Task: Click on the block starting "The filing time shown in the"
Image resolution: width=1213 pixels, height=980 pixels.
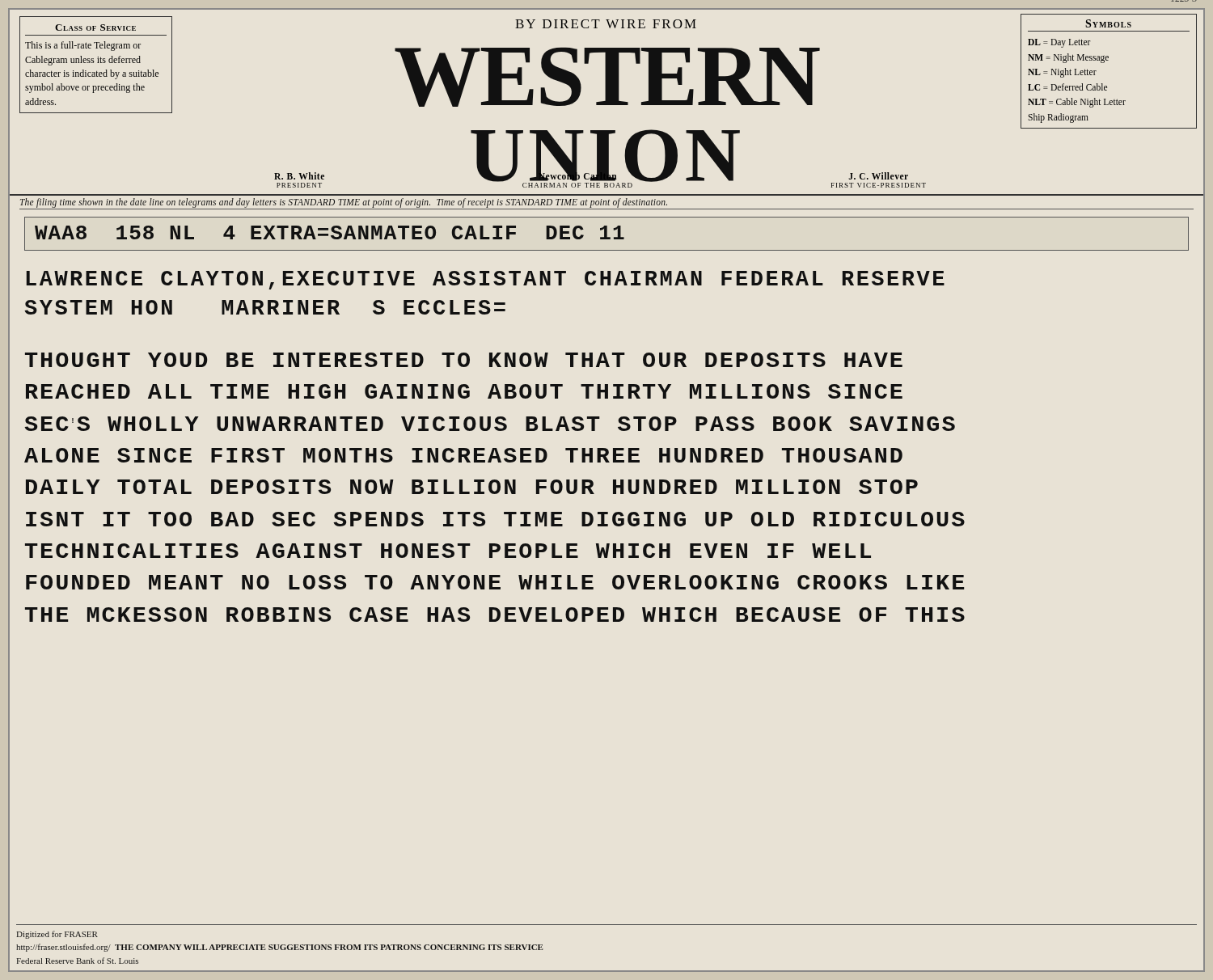Action: [x=344, y=202]
